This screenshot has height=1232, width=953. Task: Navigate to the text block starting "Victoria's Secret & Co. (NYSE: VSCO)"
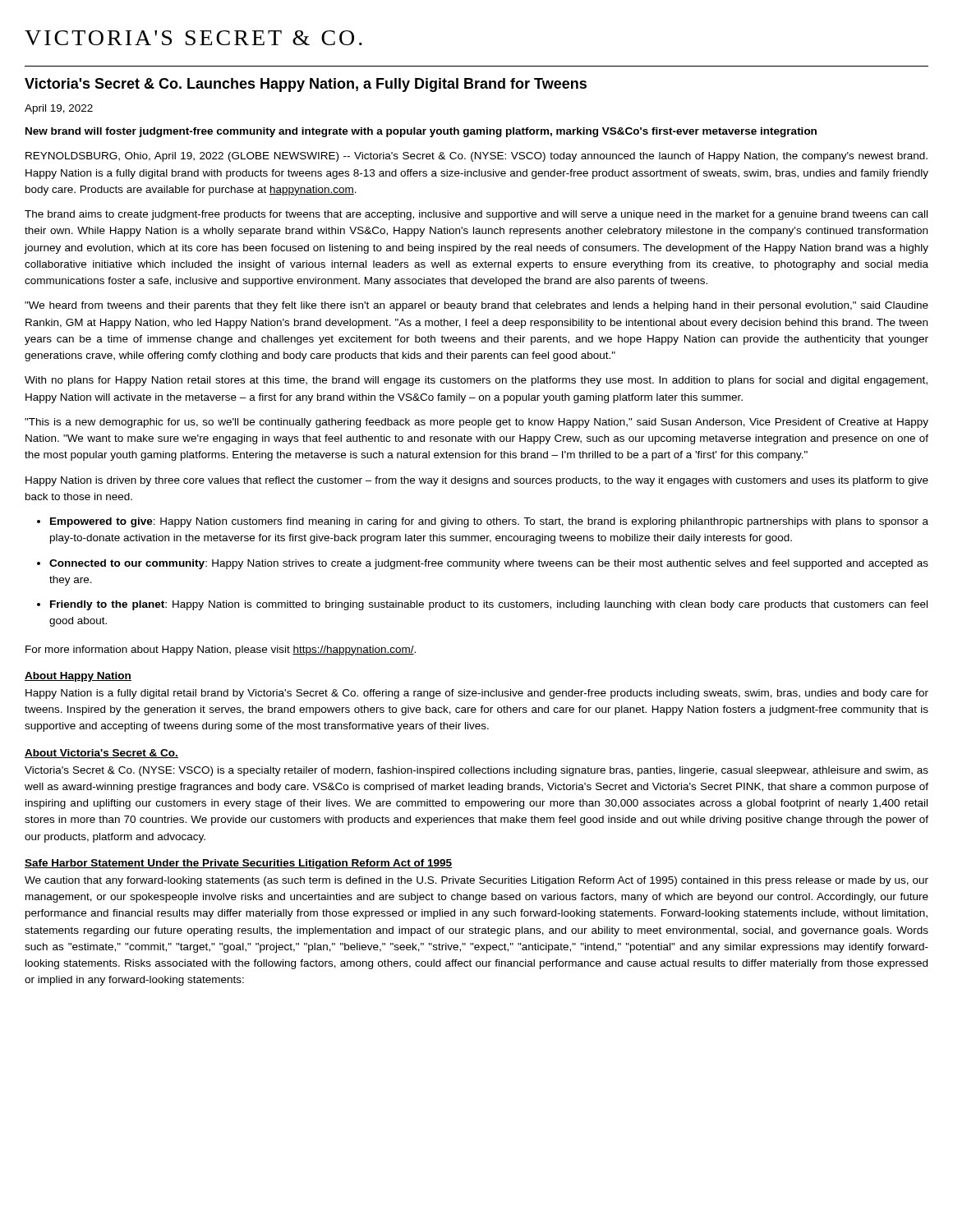pos(476,803)
